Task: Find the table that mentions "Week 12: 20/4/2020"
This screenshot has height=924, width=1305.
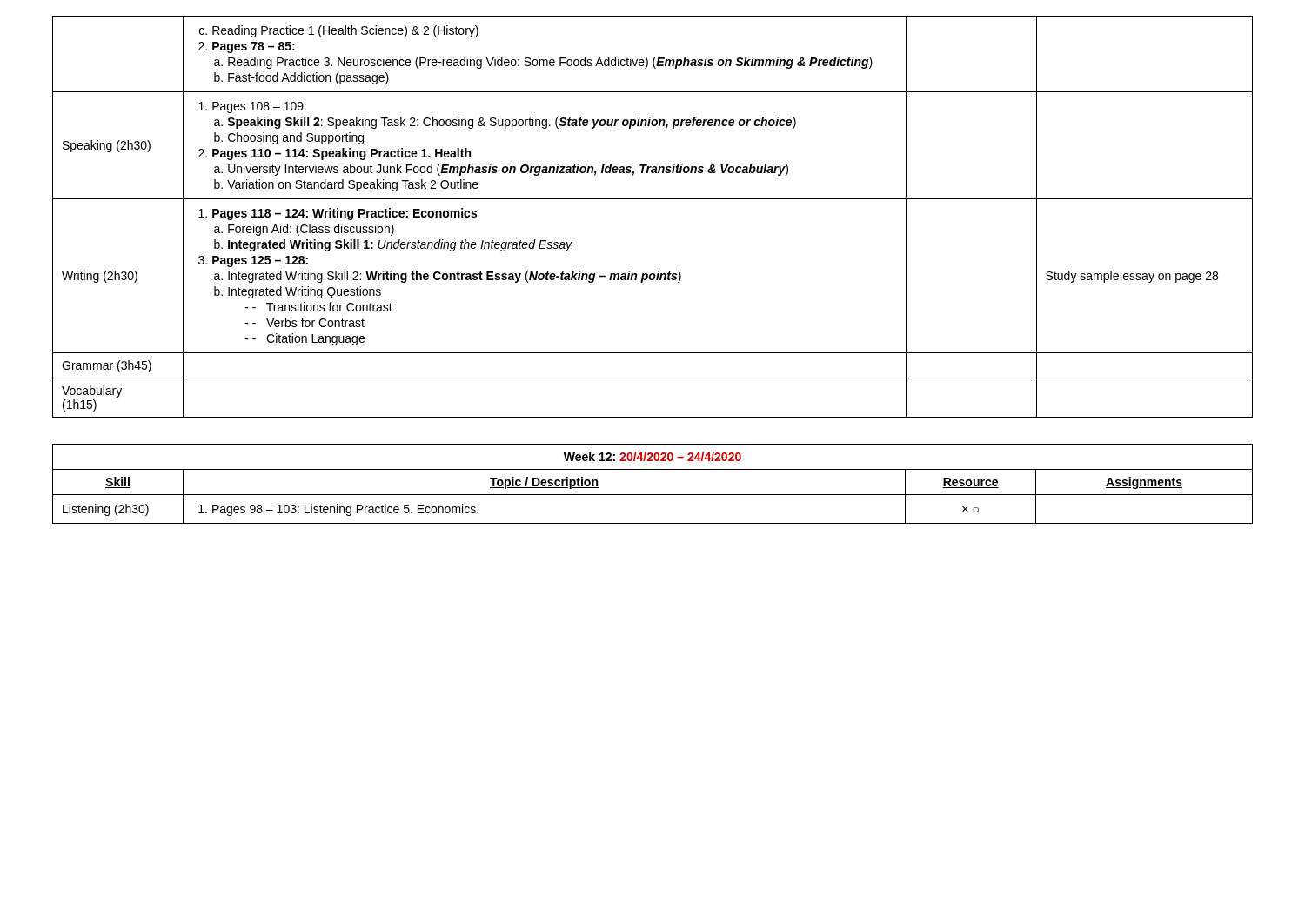Action: 652,484
